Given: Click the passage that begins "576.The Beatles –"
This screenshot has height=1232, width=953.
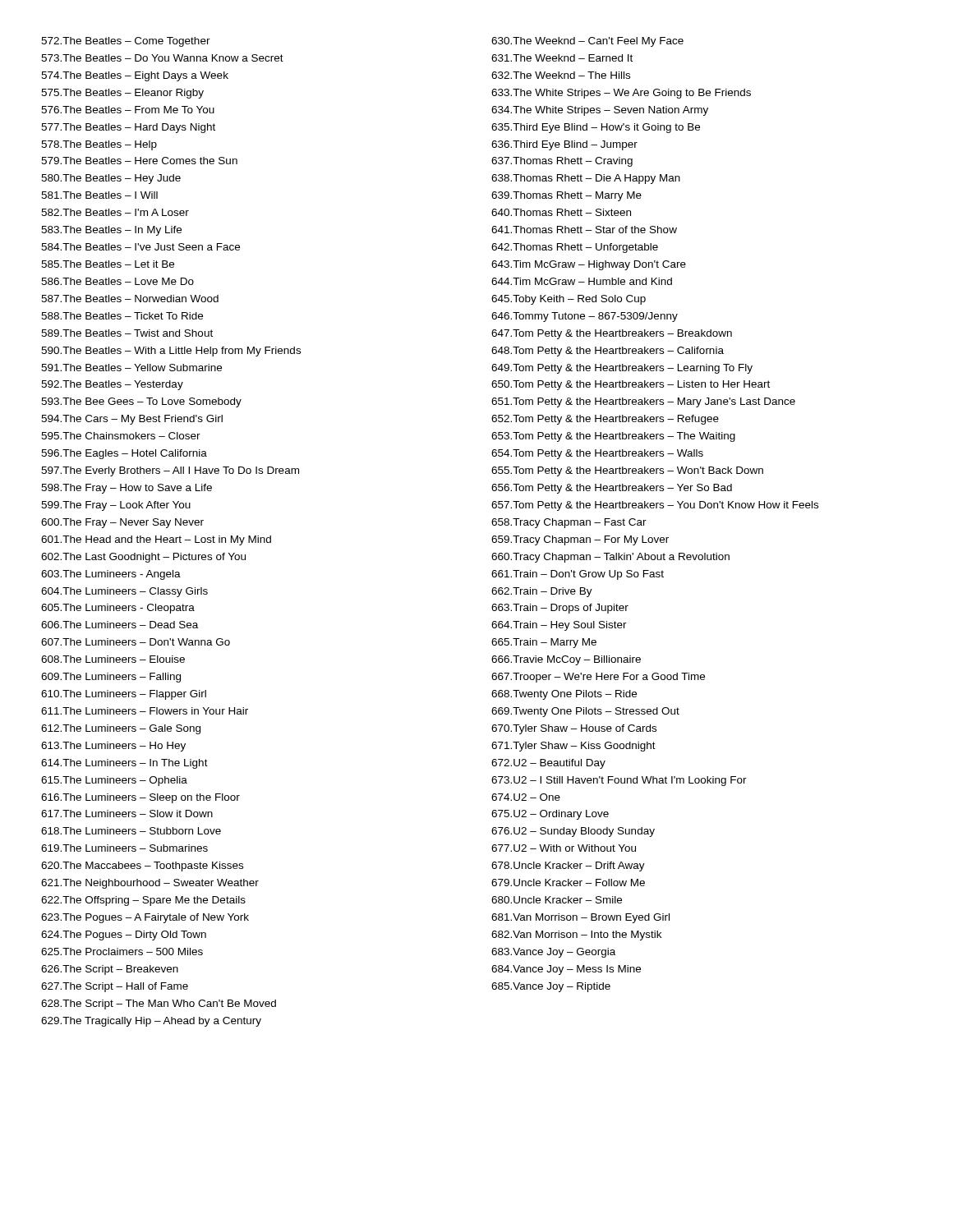Looking at the screenshot, I should pyautogui.click(x=128, y=109).
